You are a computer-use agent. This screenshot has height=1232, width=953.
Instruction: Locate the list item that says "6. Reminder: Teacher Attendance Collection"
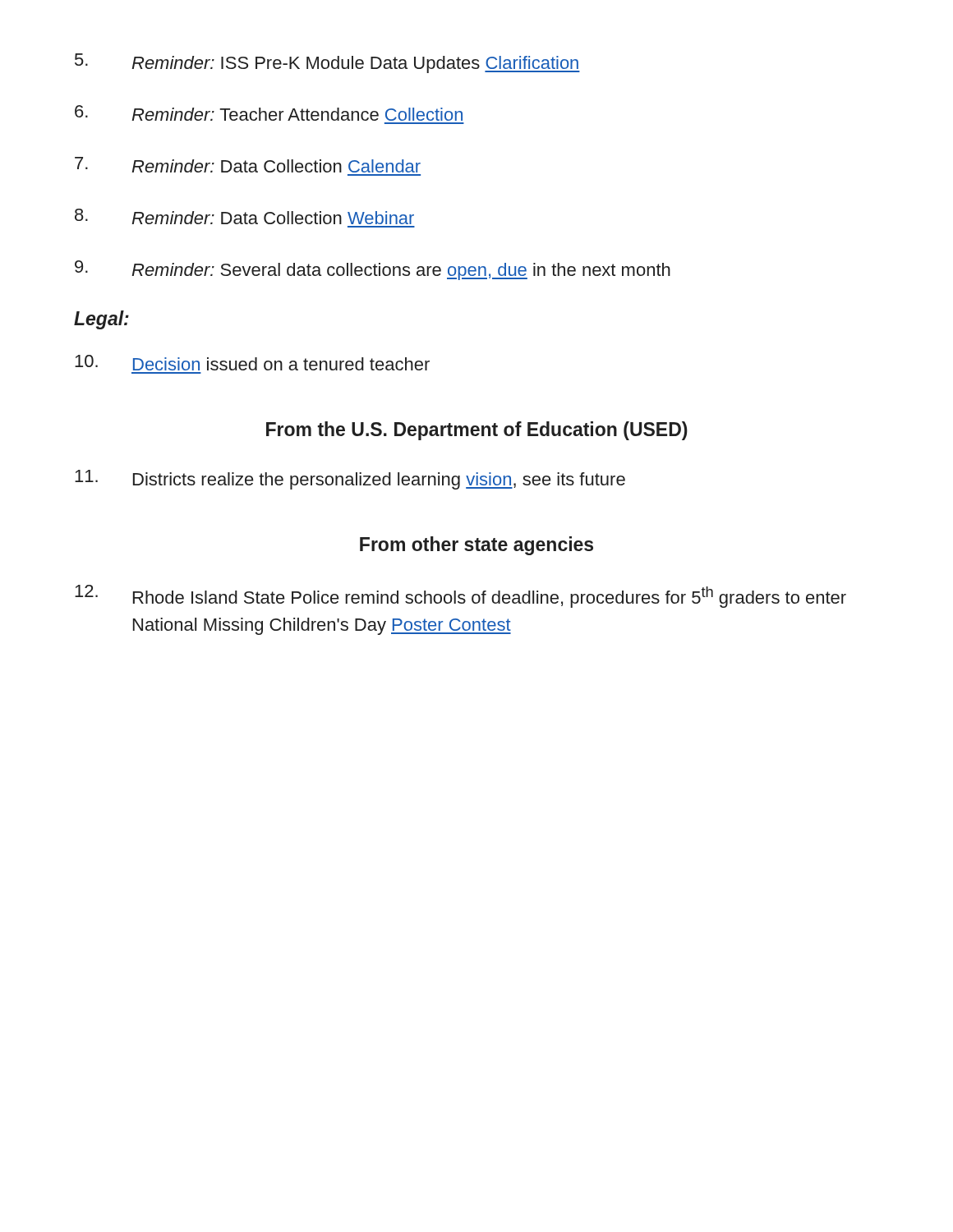pyautogui.click(x=269, y=115)
